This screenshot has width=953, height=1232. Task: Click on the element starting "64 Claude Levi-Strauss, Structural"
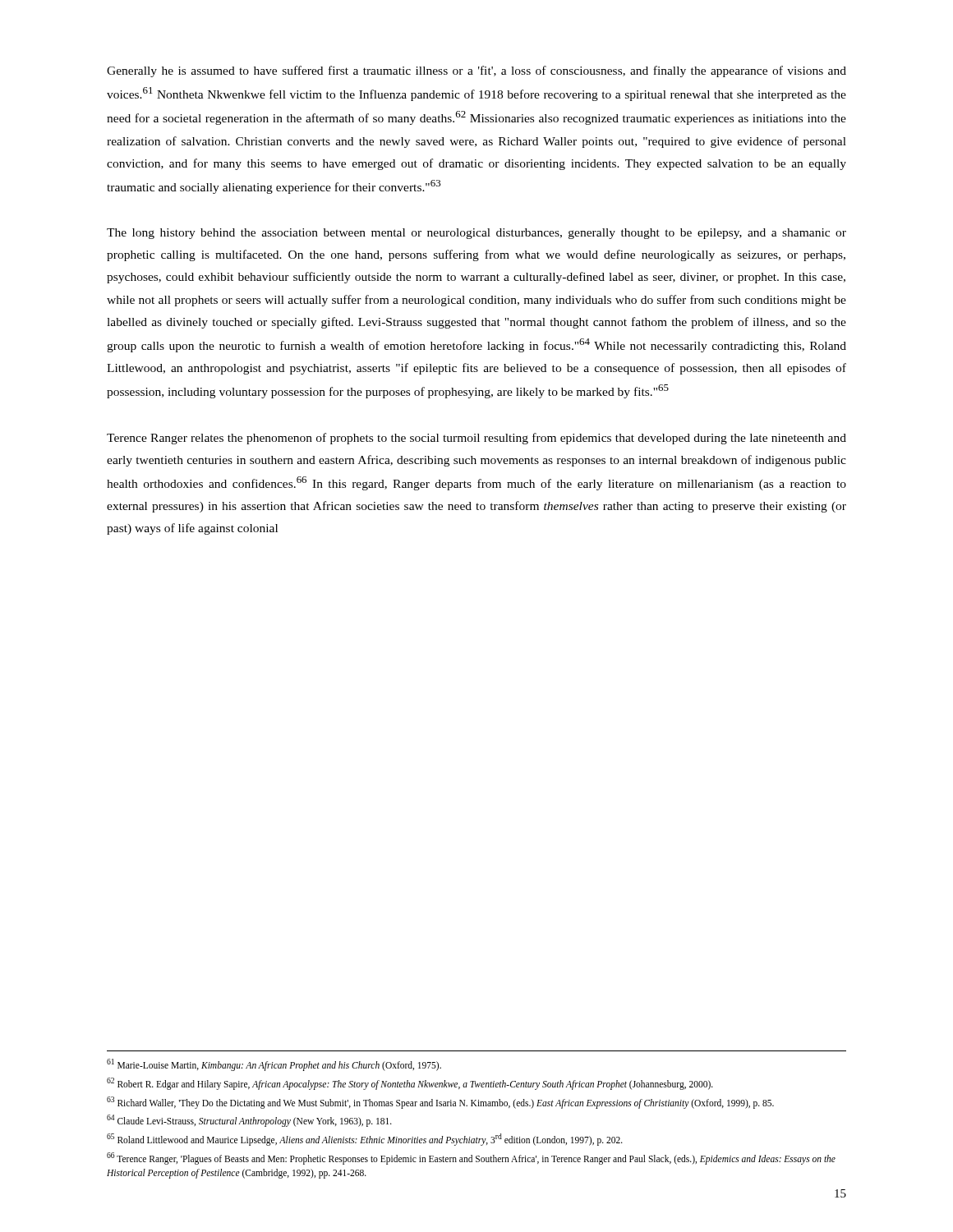point(249,1120)
